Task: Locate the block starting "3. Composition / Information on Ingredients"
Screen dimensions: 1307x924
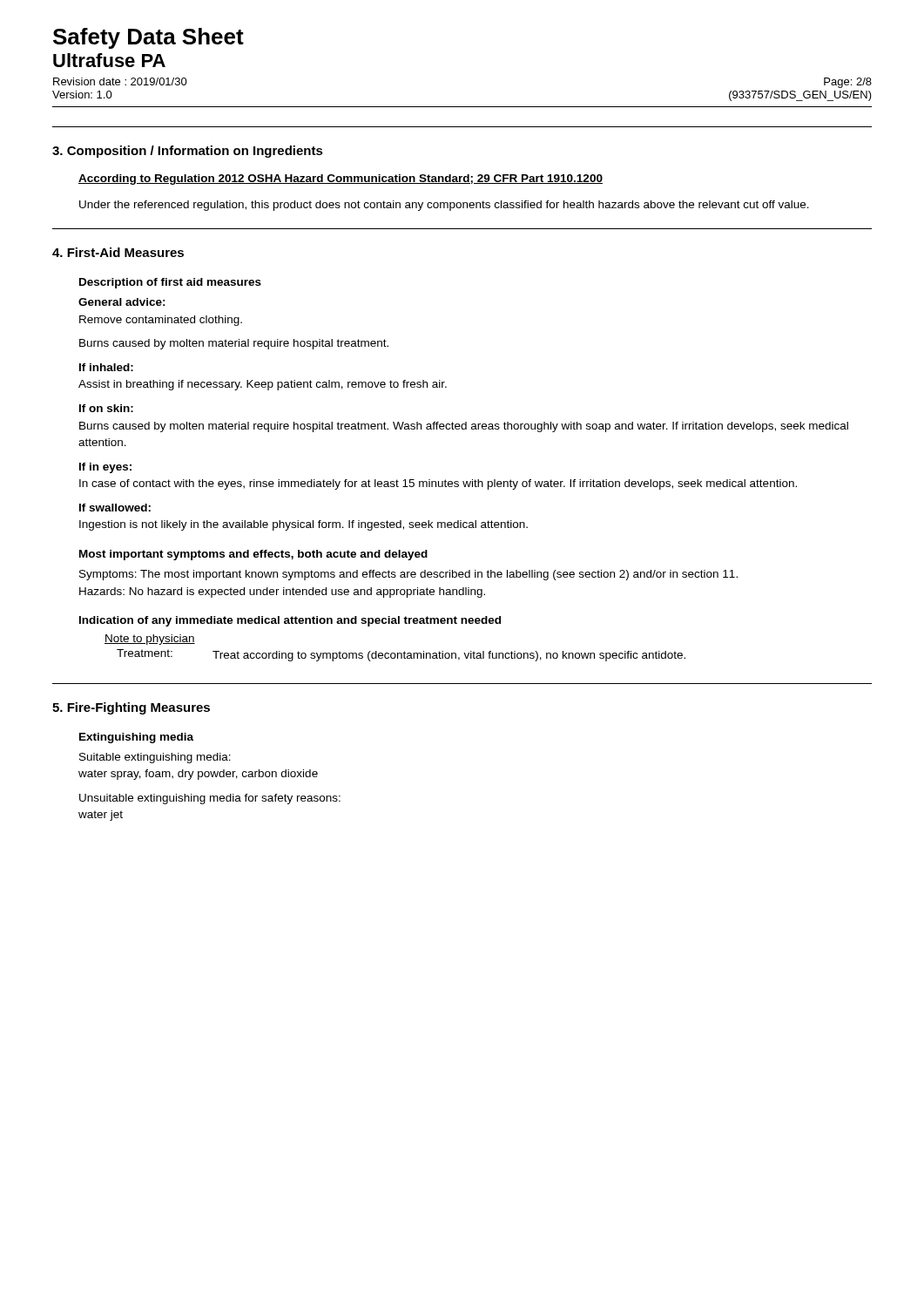Action: (188, 150)
